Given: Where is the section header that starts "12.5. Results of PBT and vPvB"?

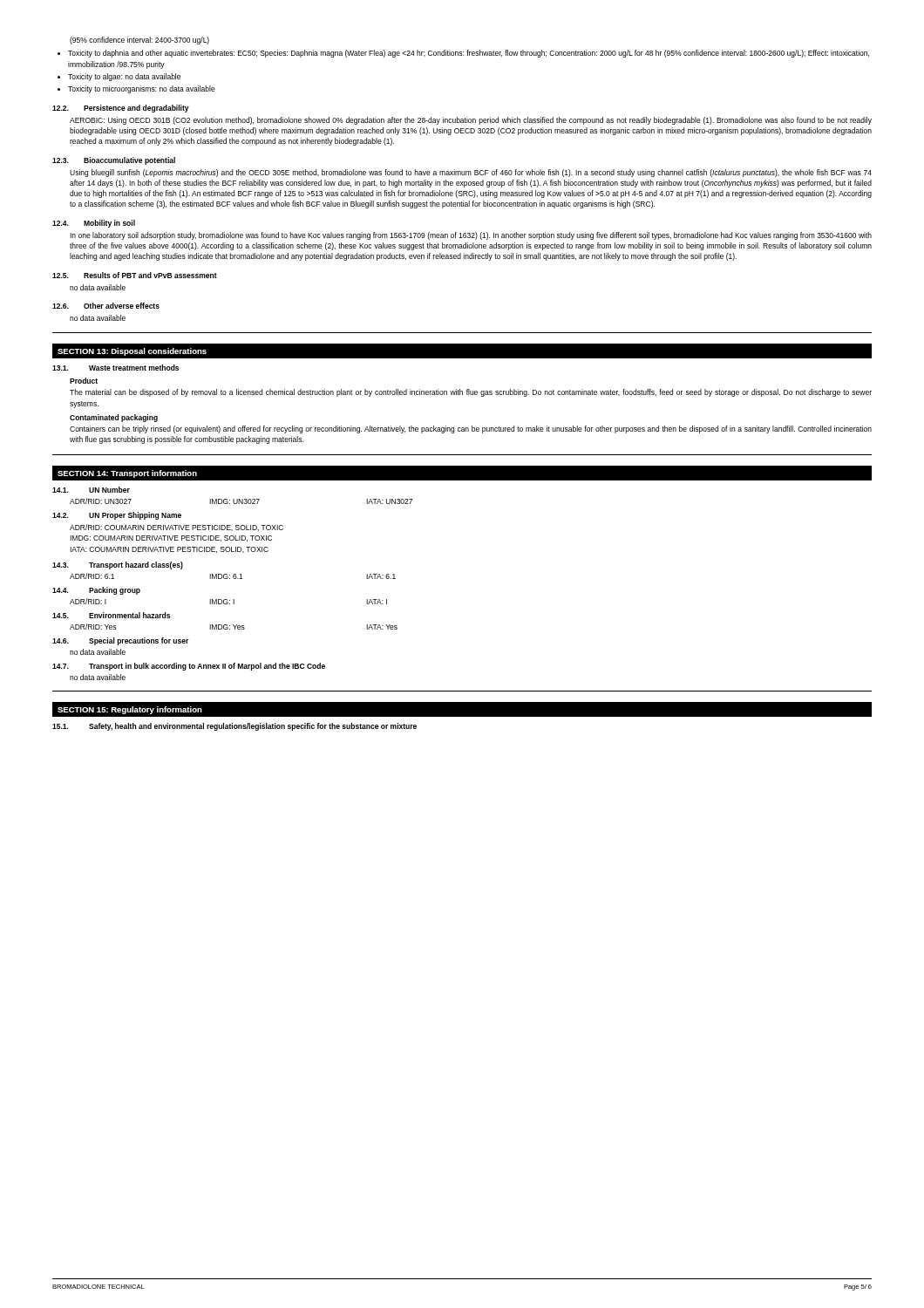Looking at the screenshot, I should (x=134, y=275).
